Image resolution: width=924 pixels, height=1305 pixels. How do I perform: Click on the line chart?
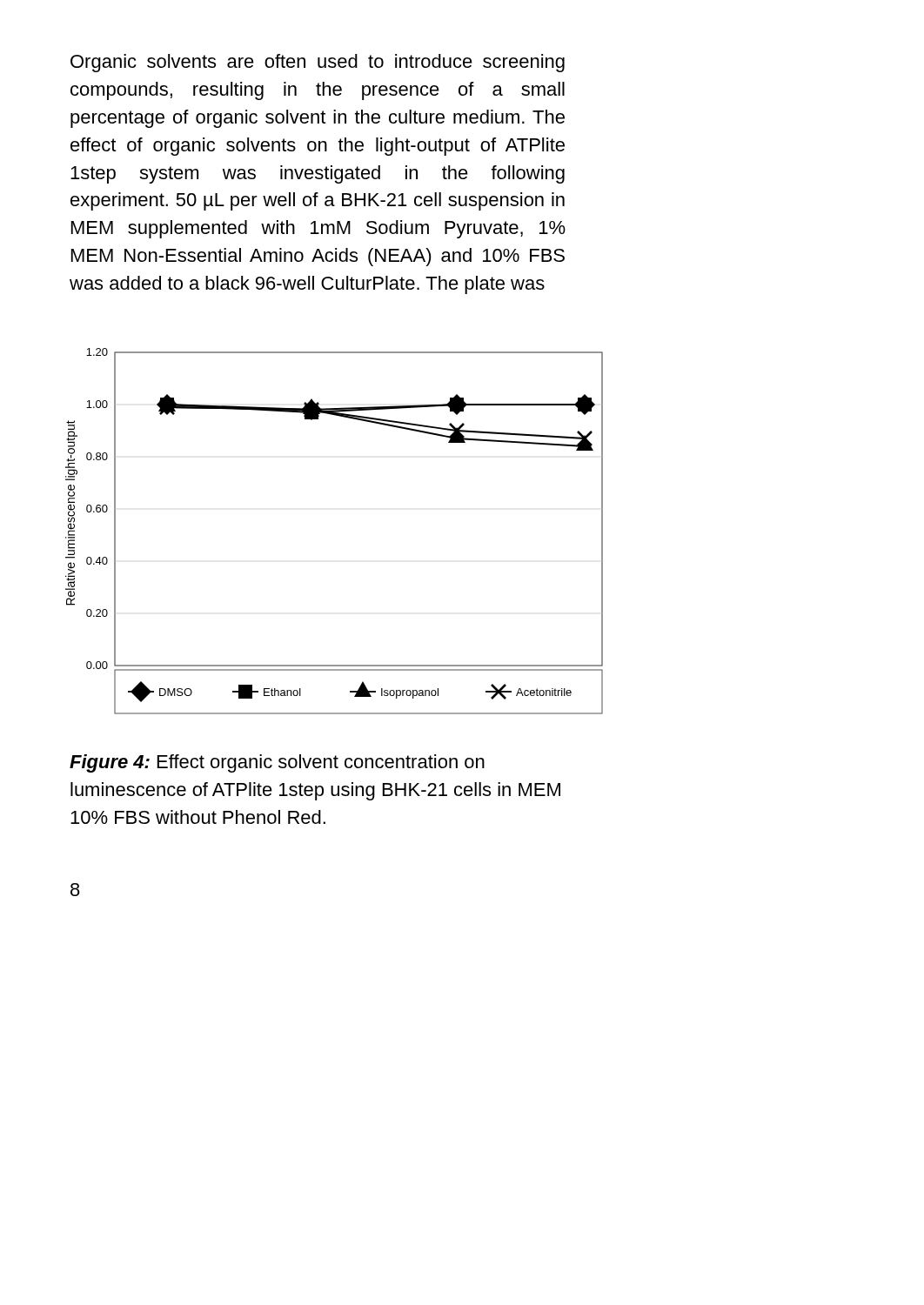click(341, 535)
